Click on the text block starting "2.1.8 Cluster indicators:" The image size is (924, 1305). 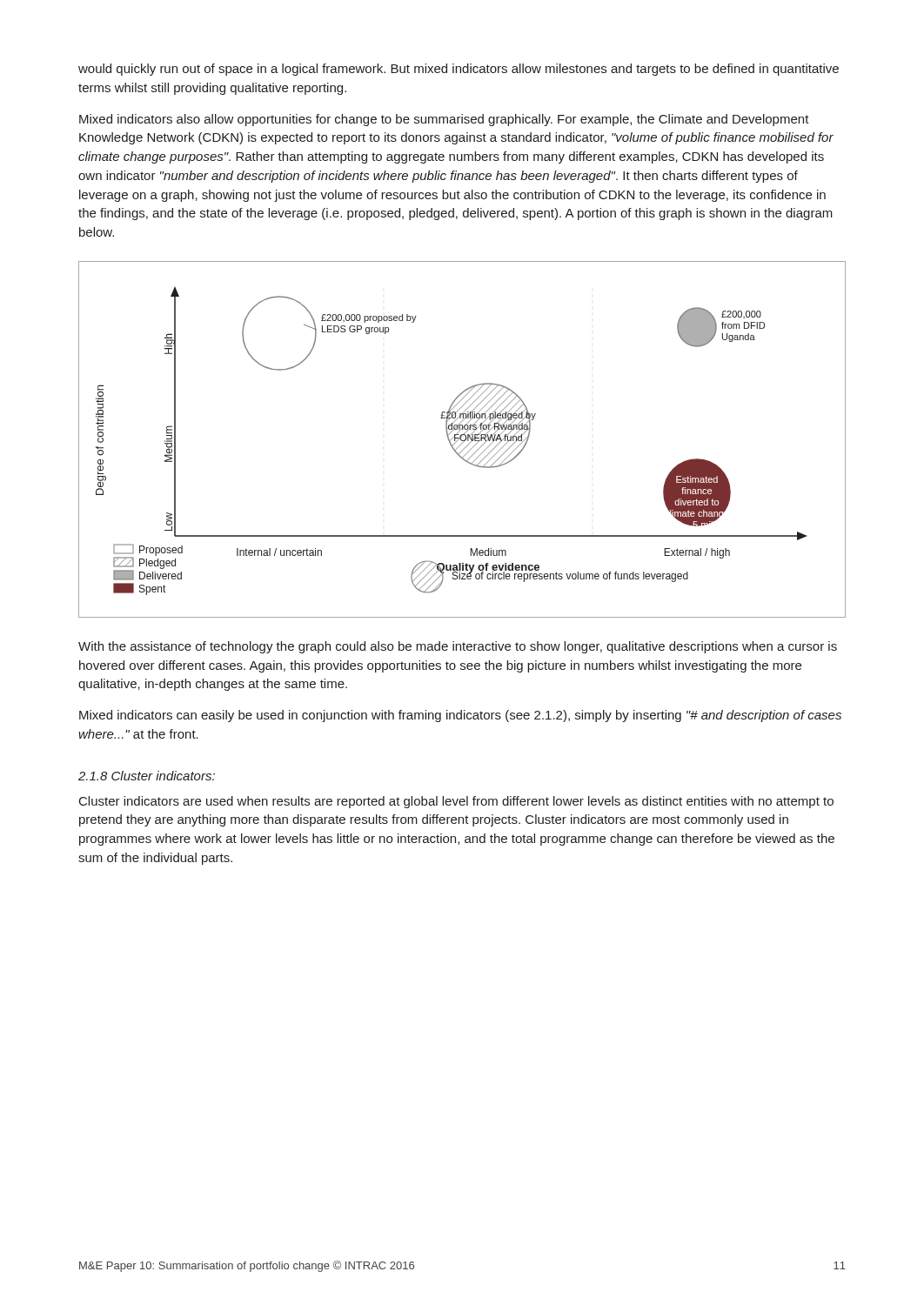pyautogui.click(x=147, y=775)
